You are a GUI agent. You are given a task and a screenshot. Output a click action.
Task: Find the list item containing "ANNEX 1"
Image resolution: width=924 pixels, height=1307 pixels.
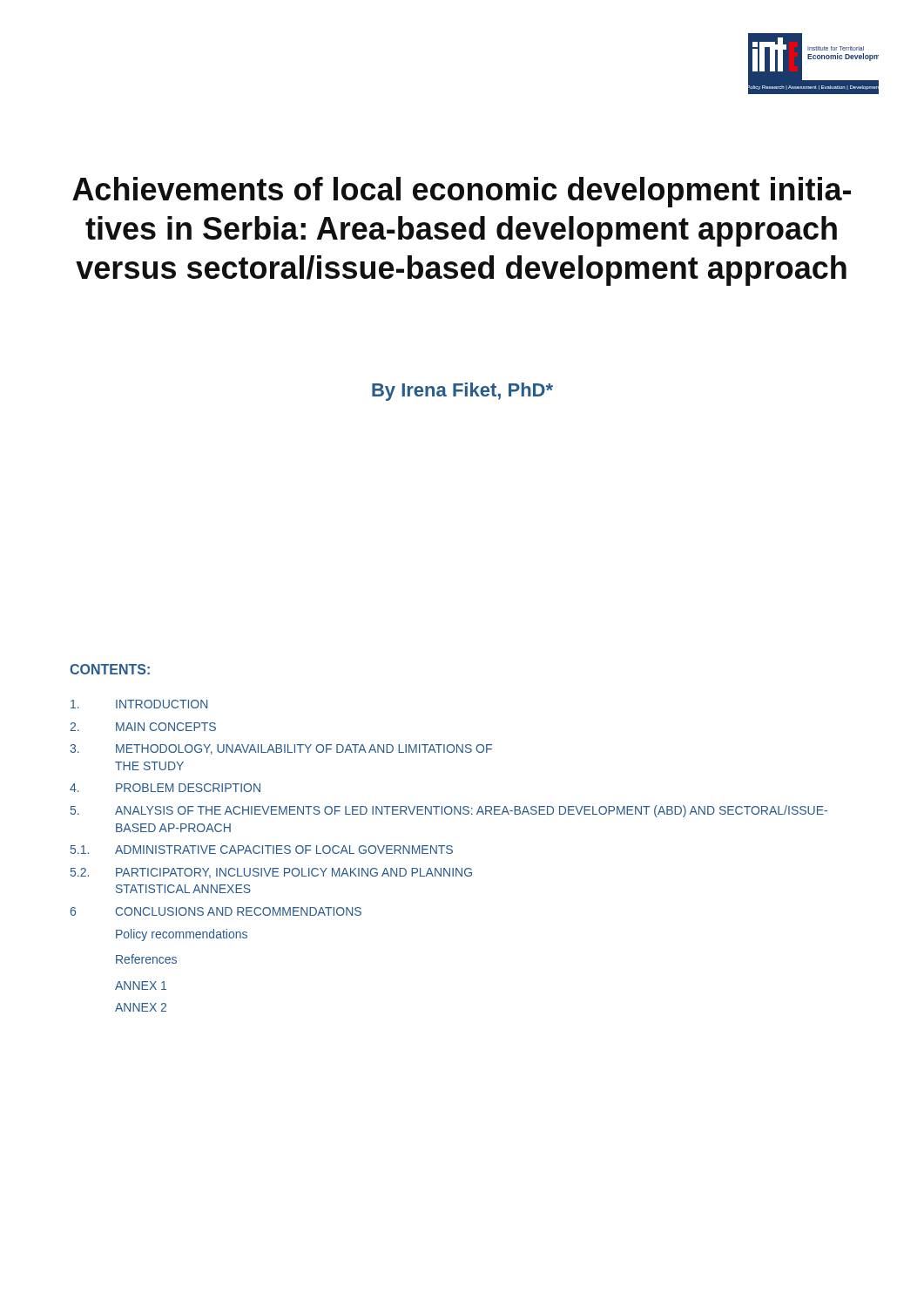(x=141, y=985)
